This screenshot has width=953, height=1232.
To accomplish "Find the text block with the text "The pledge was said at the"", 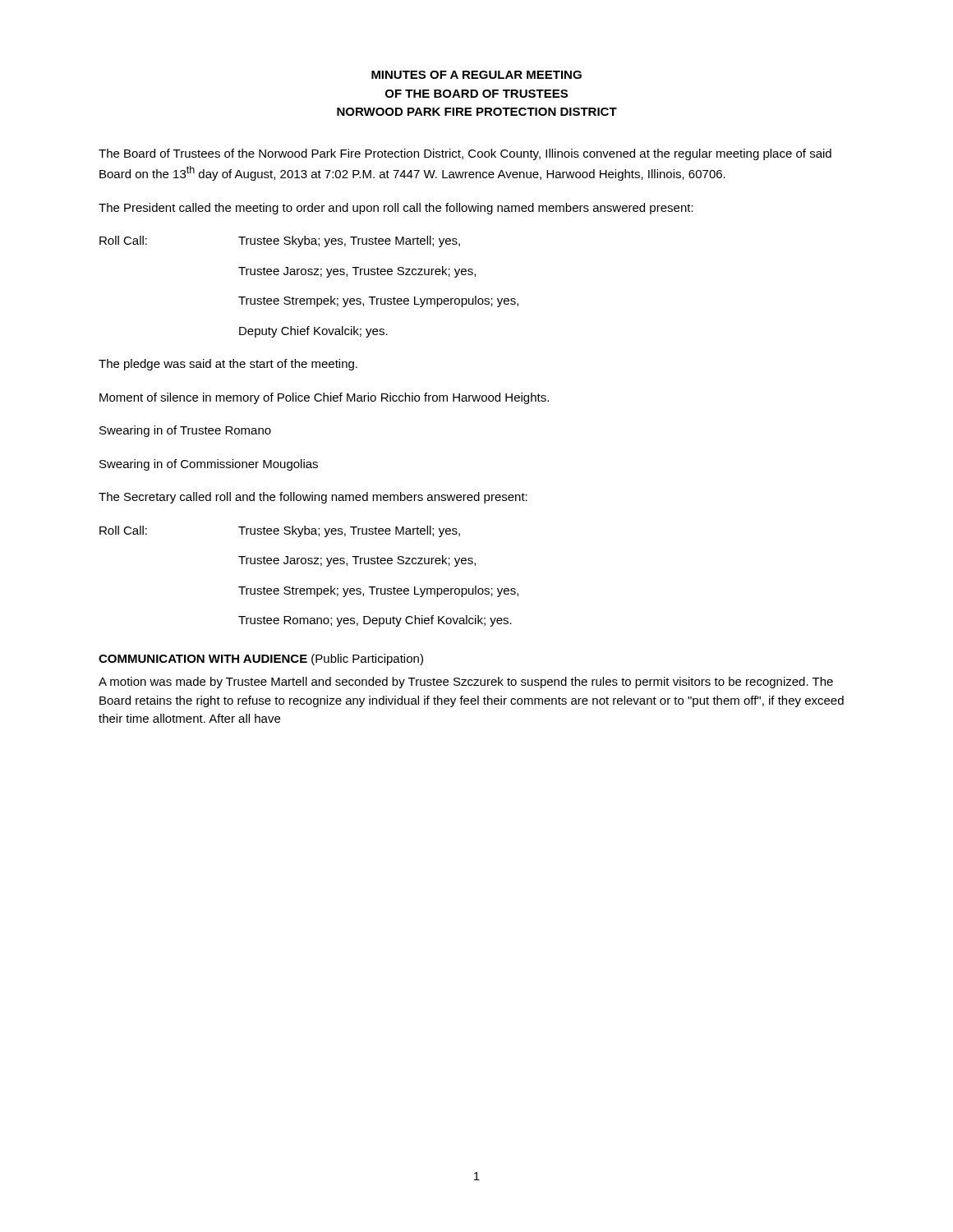I will [x=228, y=363].
